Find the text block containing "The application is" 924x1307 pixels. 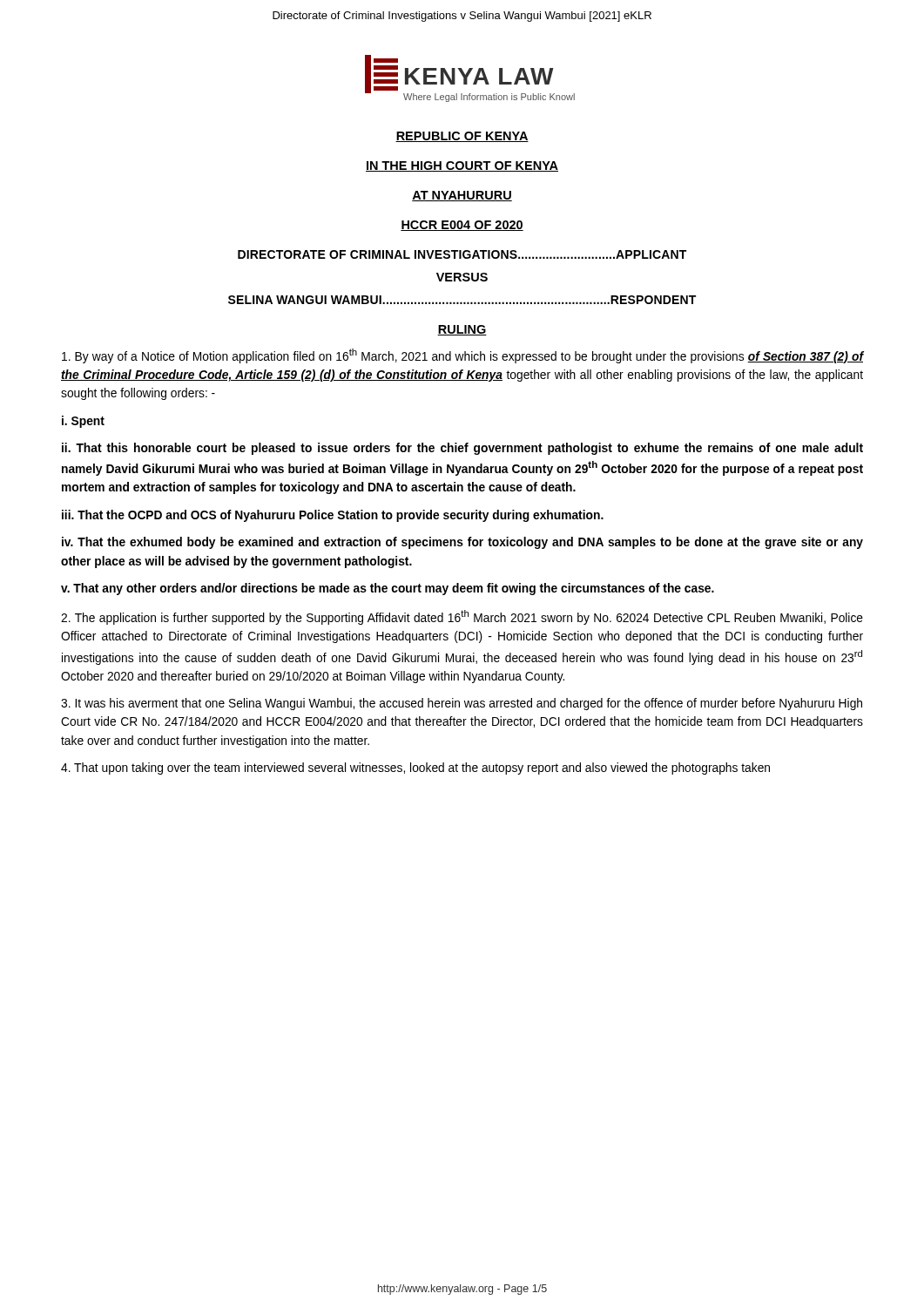462,646
